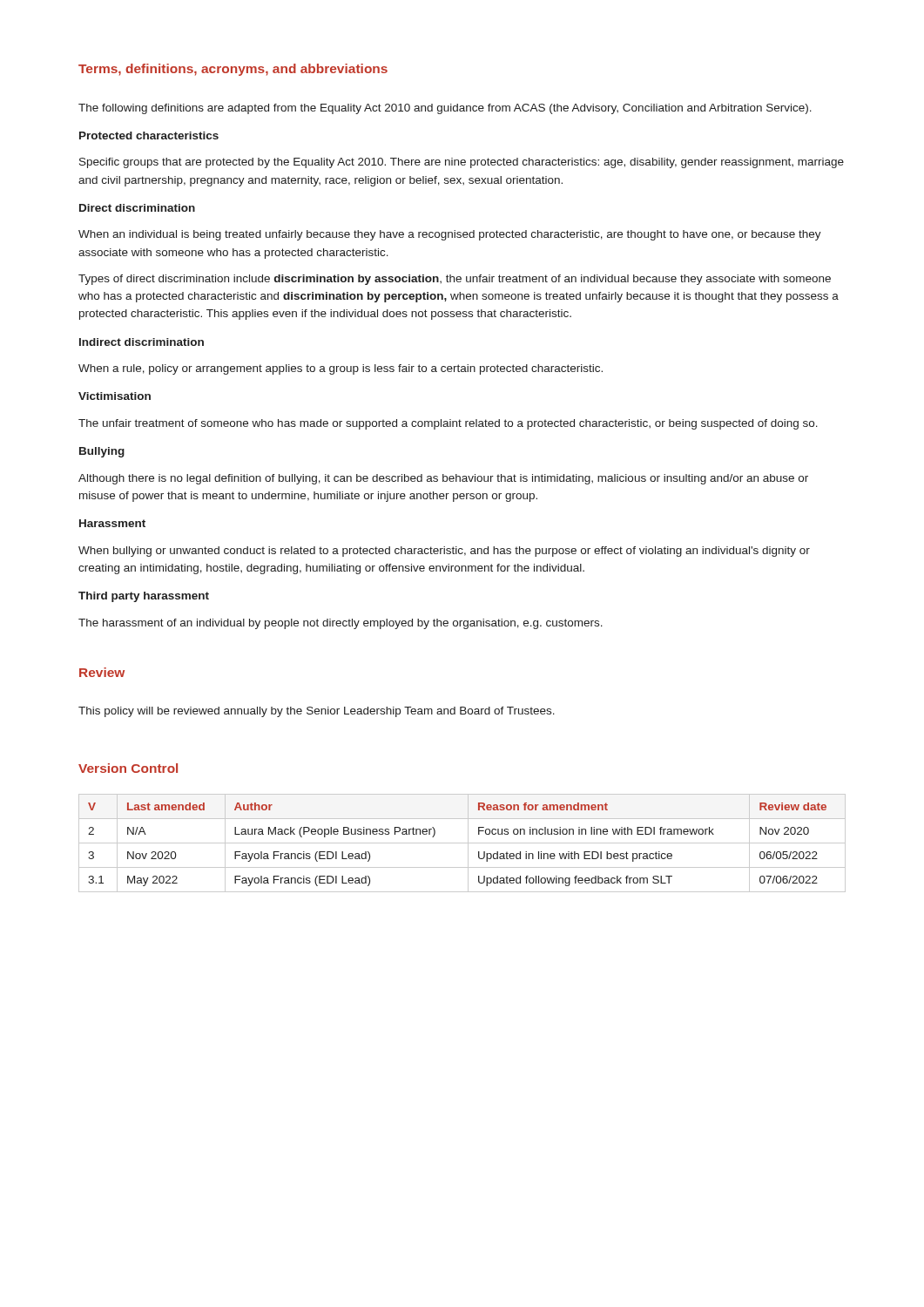This screenshot has height=1307, width=924.
Task: Find "Version Control" on this page
Action: [129, 768]
